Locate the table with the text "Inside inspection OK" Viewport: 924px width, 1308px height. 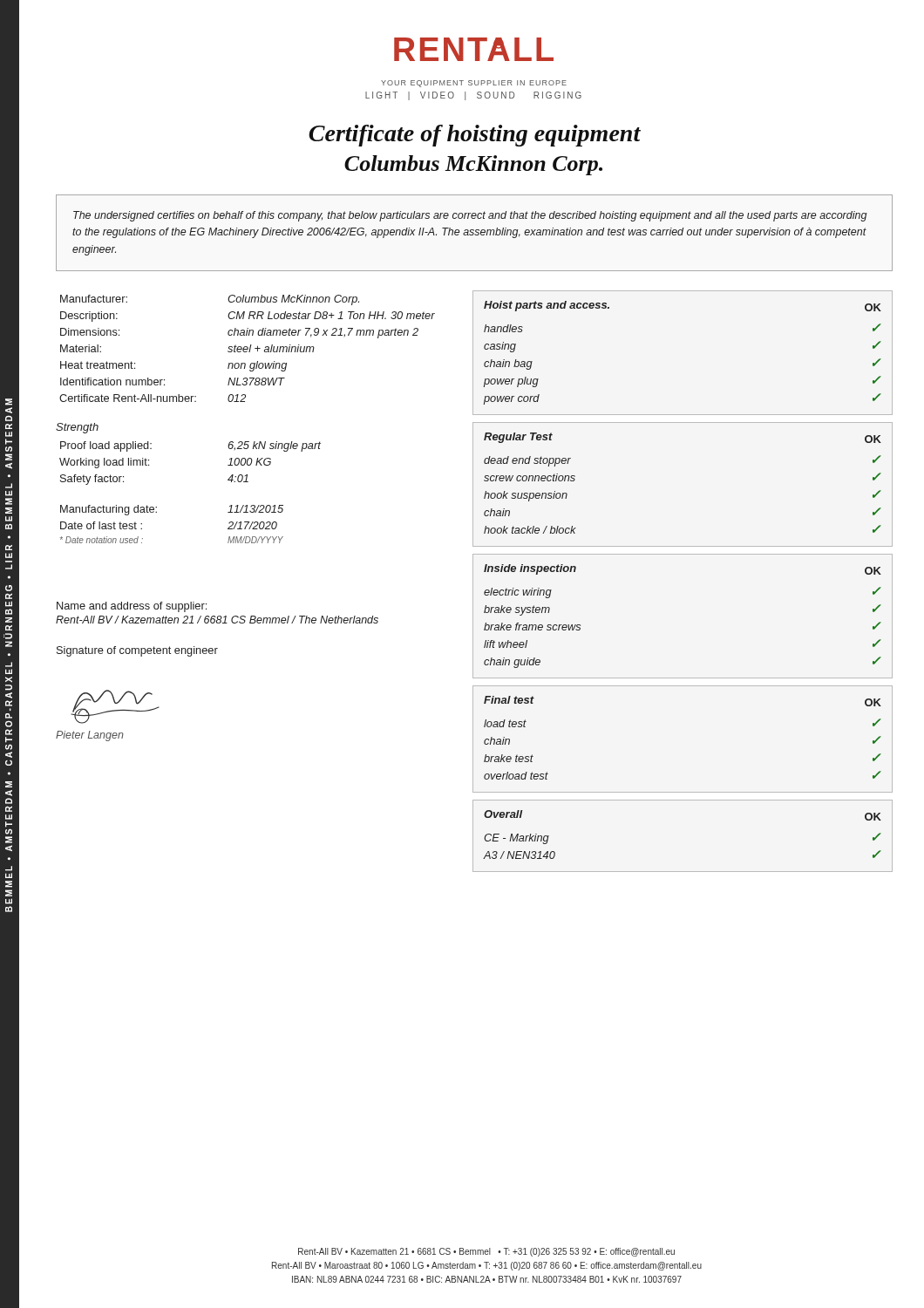[x=683, y=616]
